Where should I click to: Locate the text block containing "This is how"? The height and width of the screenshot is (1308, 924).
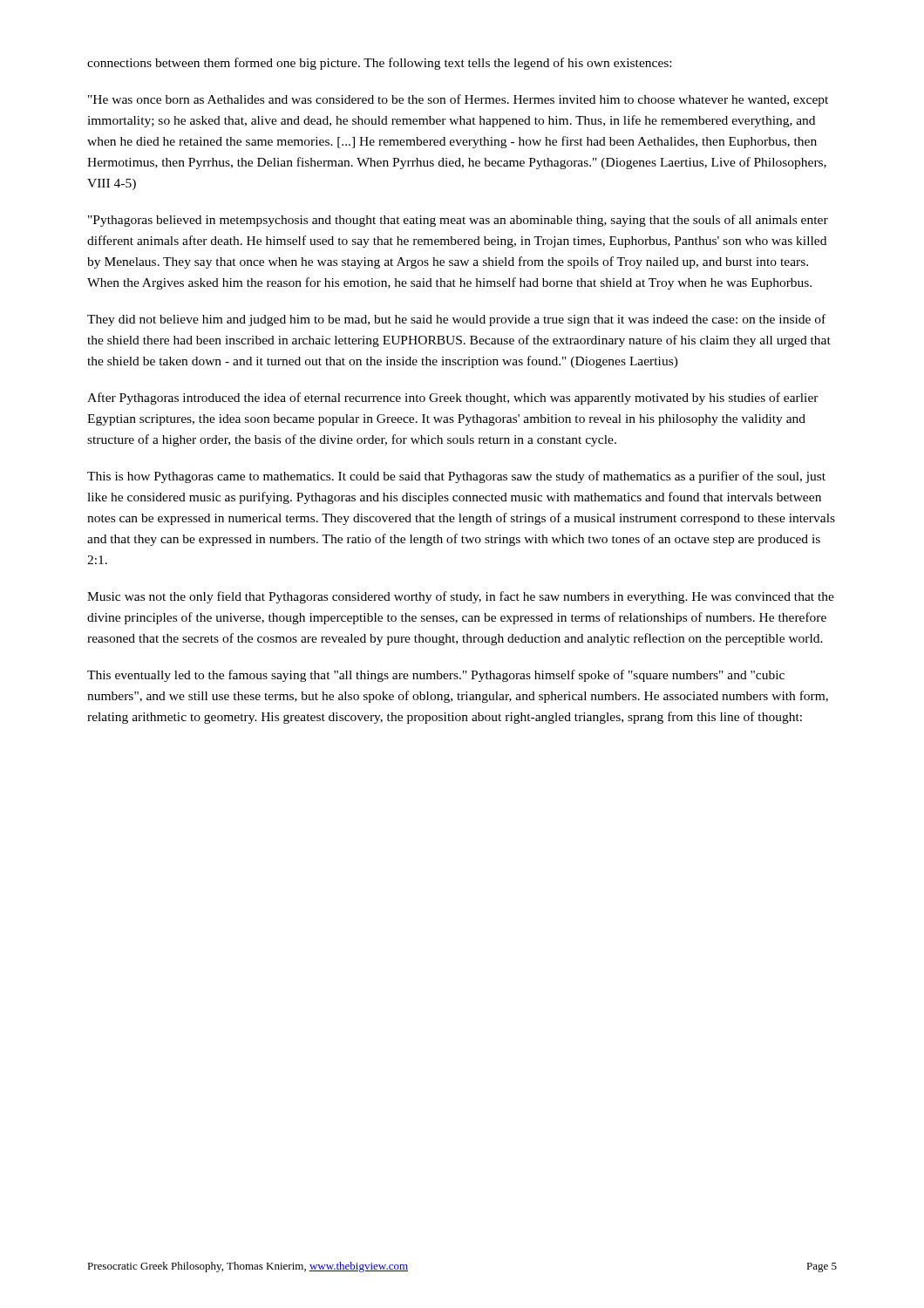461,518
